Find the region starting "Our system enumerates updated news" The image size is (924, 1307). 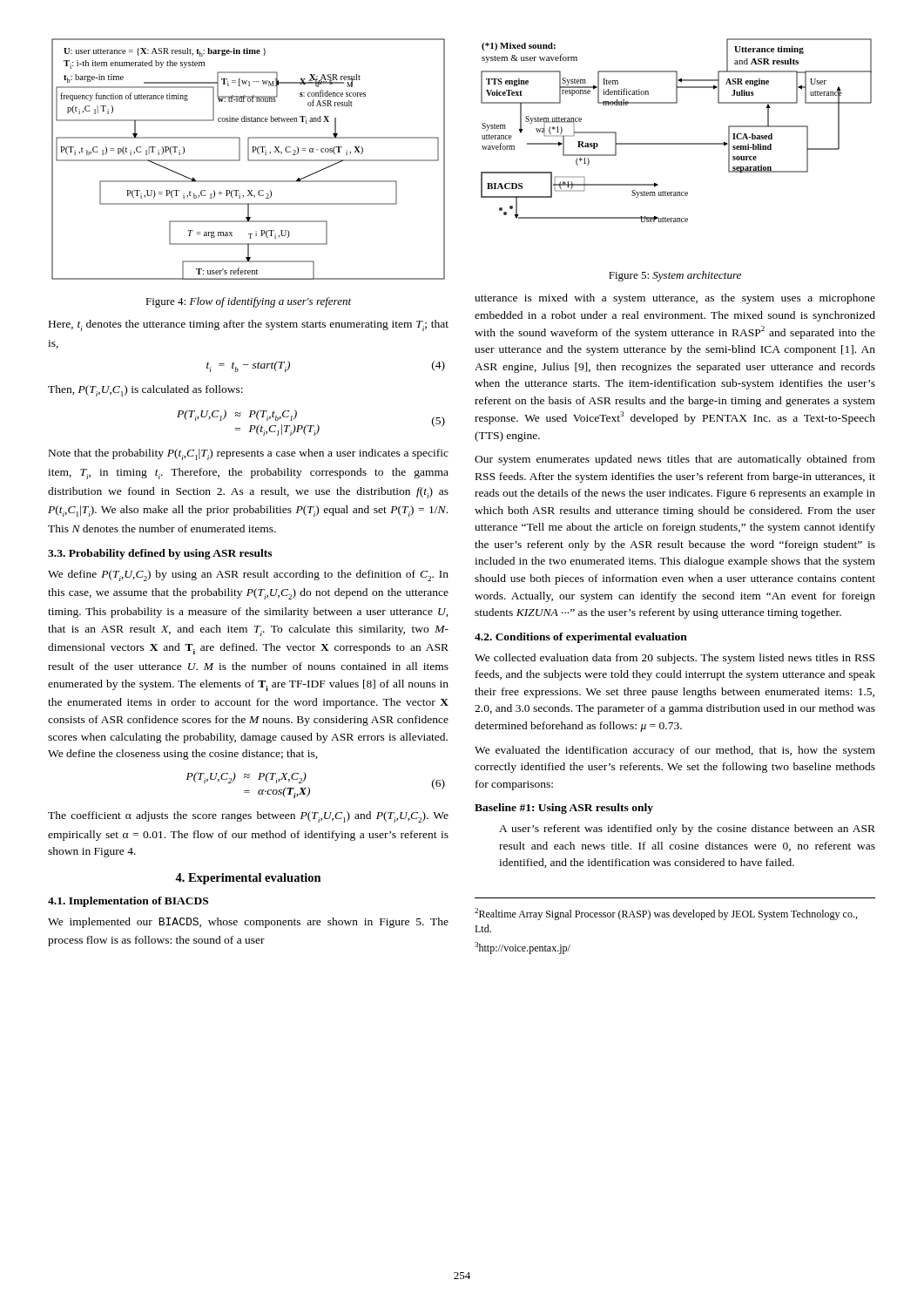click(x=675, y=536)
